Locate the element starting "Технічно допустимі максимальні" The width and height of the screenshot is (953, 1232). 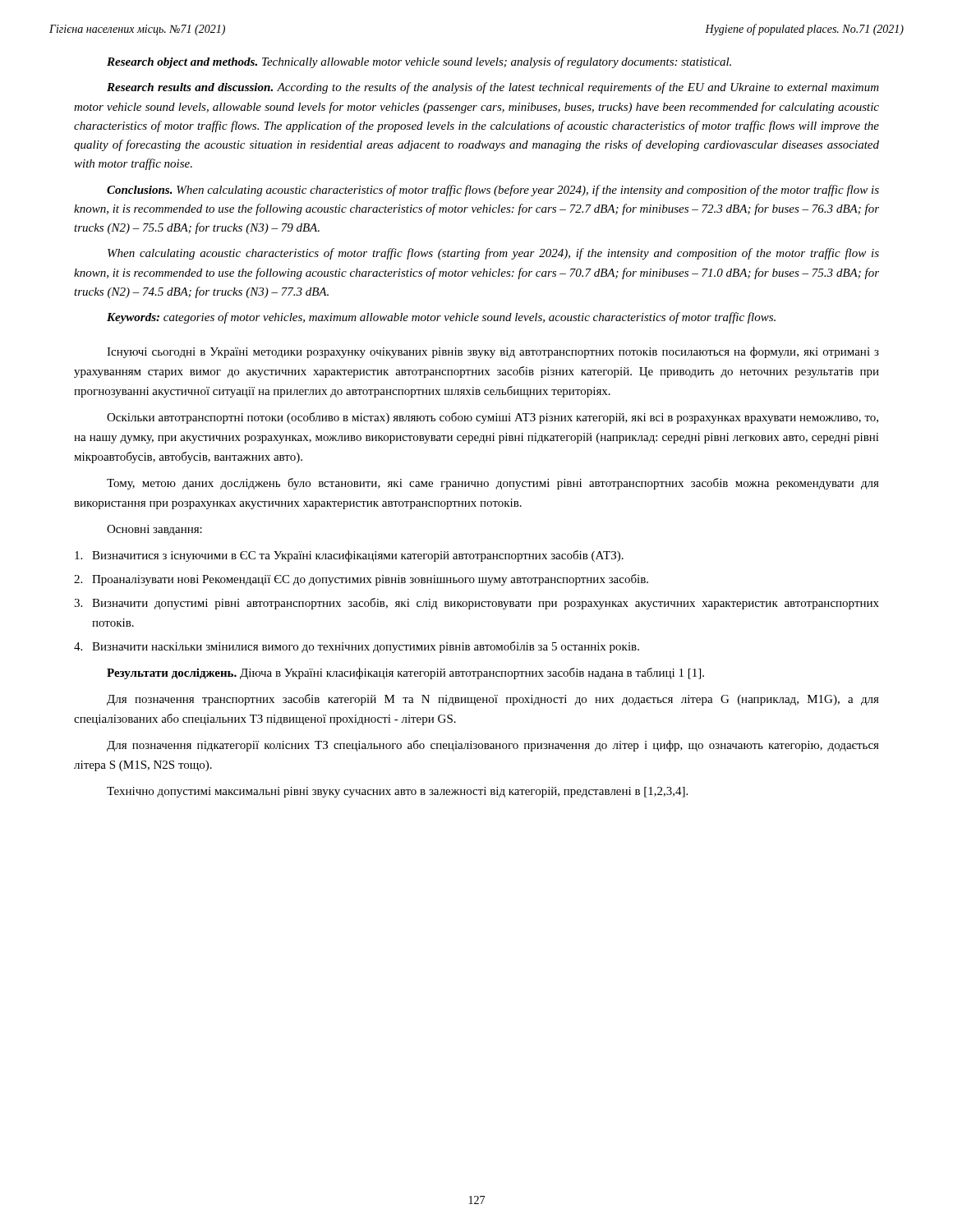(398, 791)
